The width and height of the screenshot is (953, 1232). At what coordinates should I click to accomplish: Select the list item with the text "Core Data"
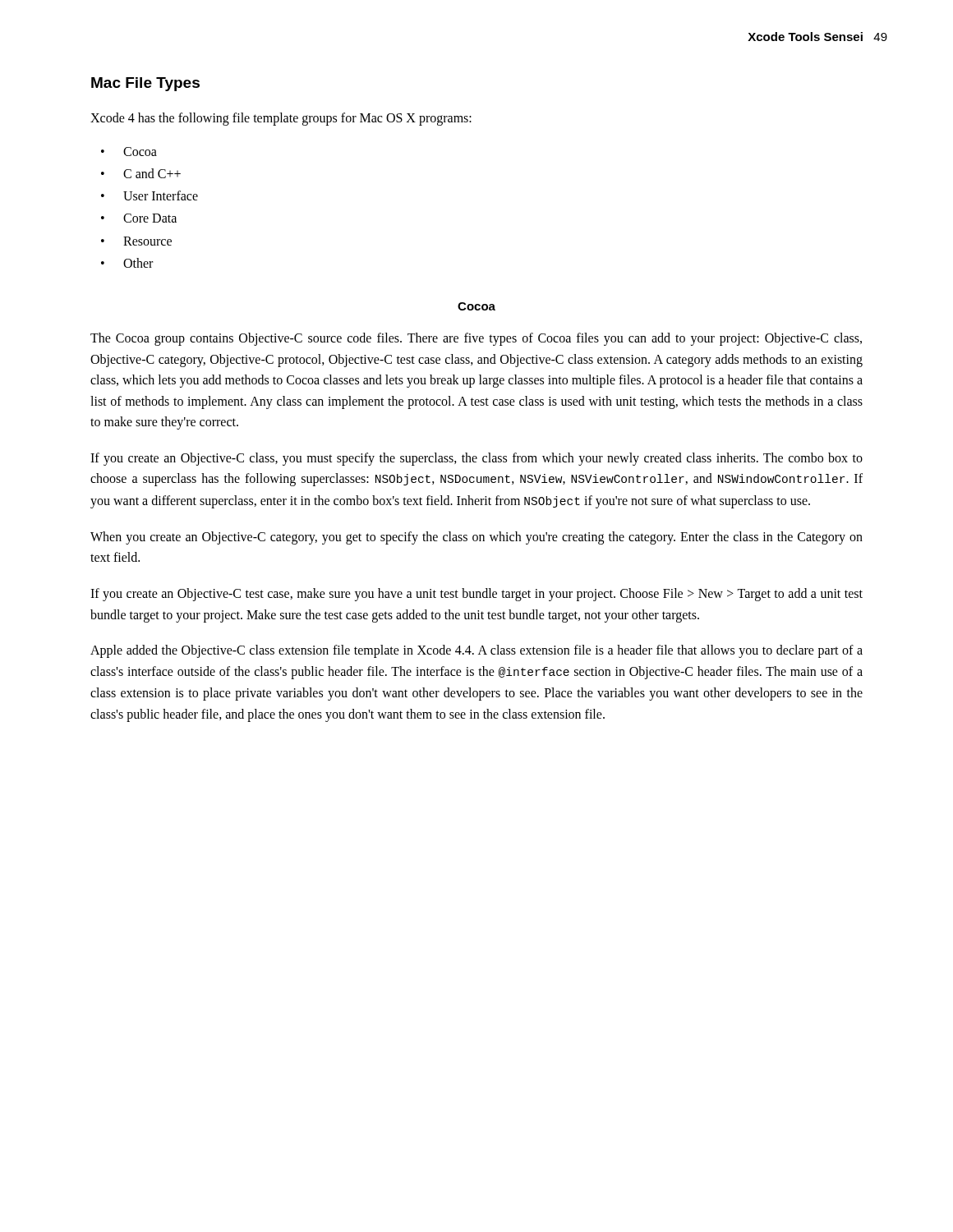click(150, 218)
